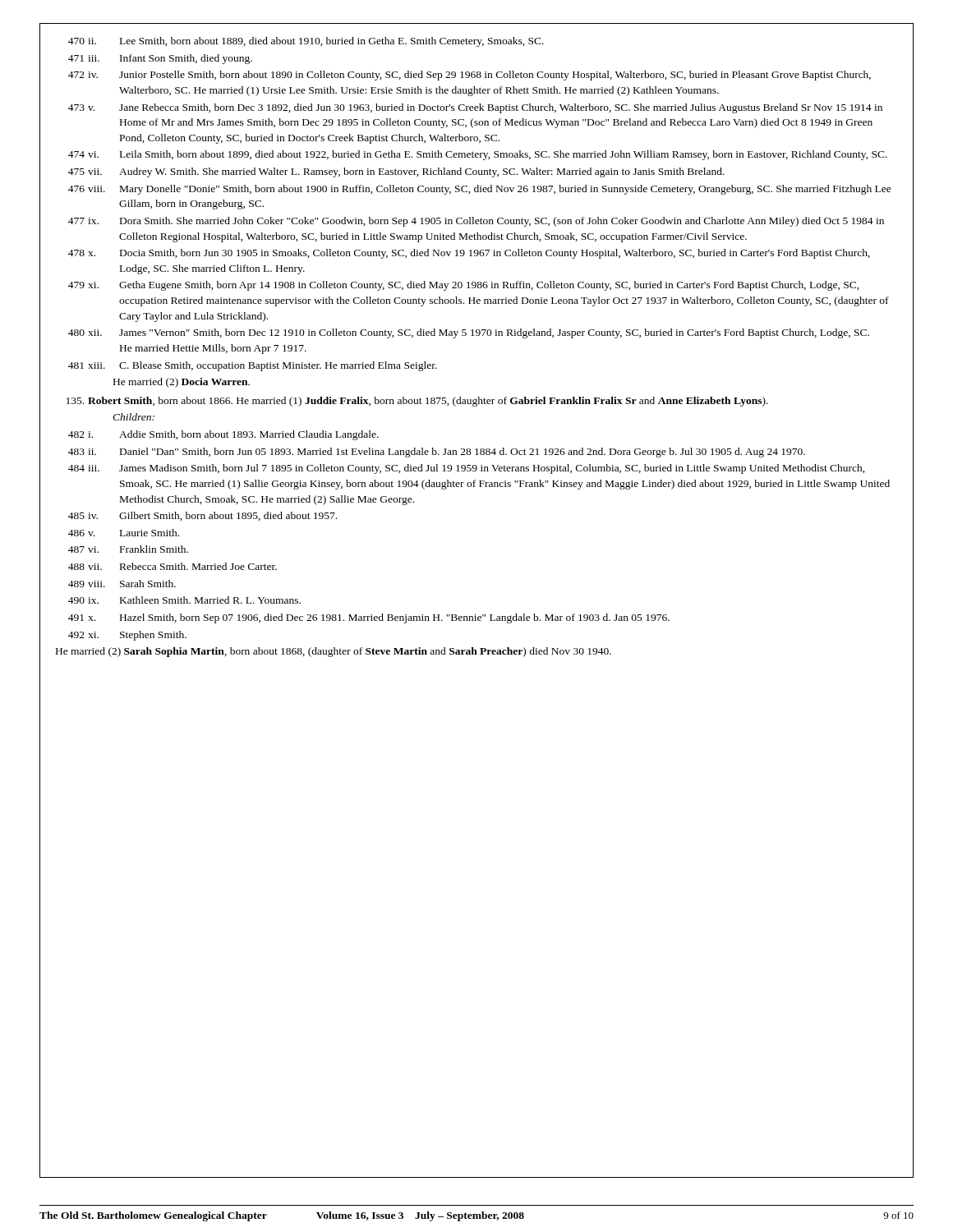The height and width of the screenshot is (1232, 953).
Task: Find the passage starting "477 ix. Dora Smith. She married"
Action: tap(476, 229)
